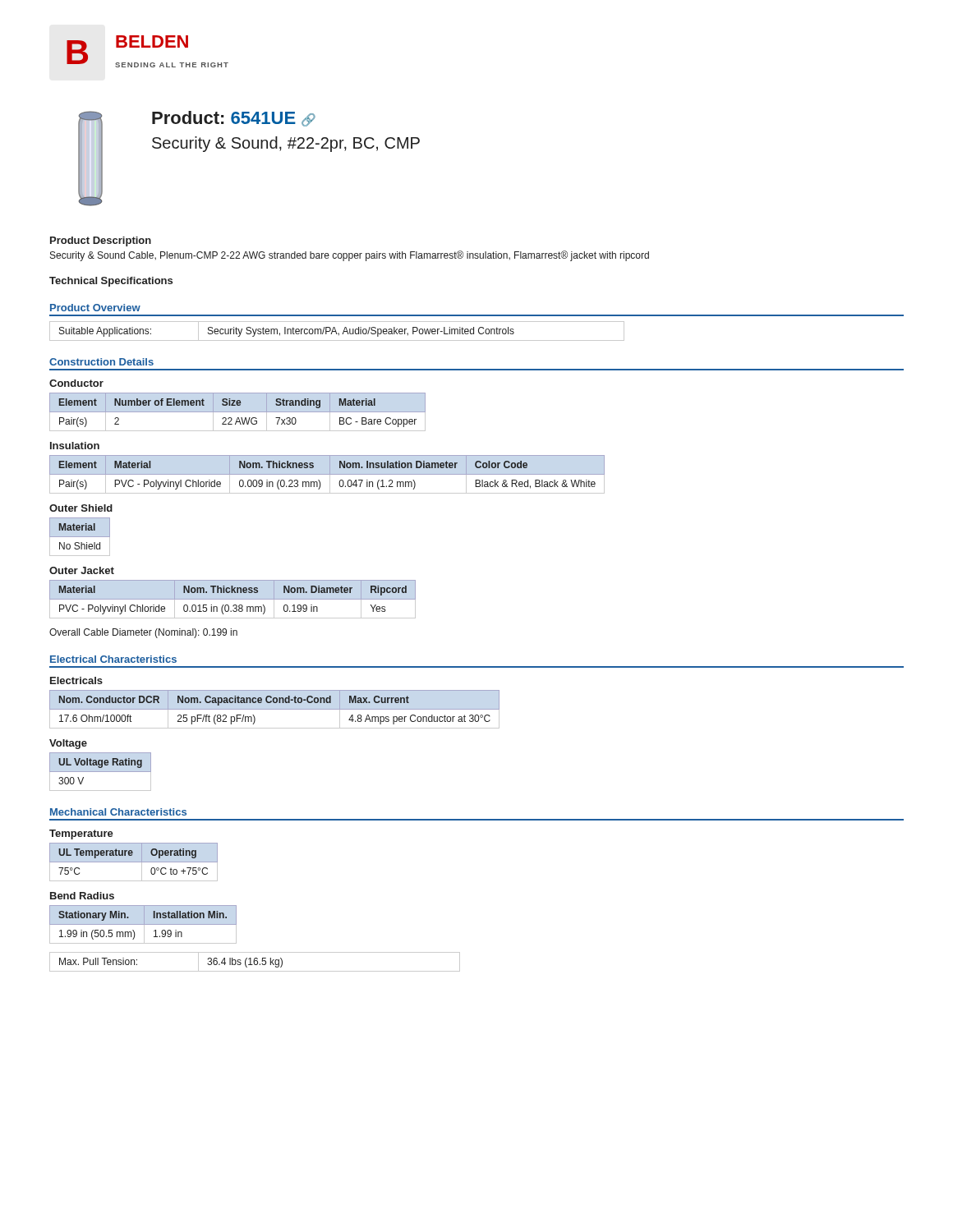This screenshot has width=953, height=1232.
Task: Select the table that reads "UL Temperature"
Action: (x=476, y=862)
